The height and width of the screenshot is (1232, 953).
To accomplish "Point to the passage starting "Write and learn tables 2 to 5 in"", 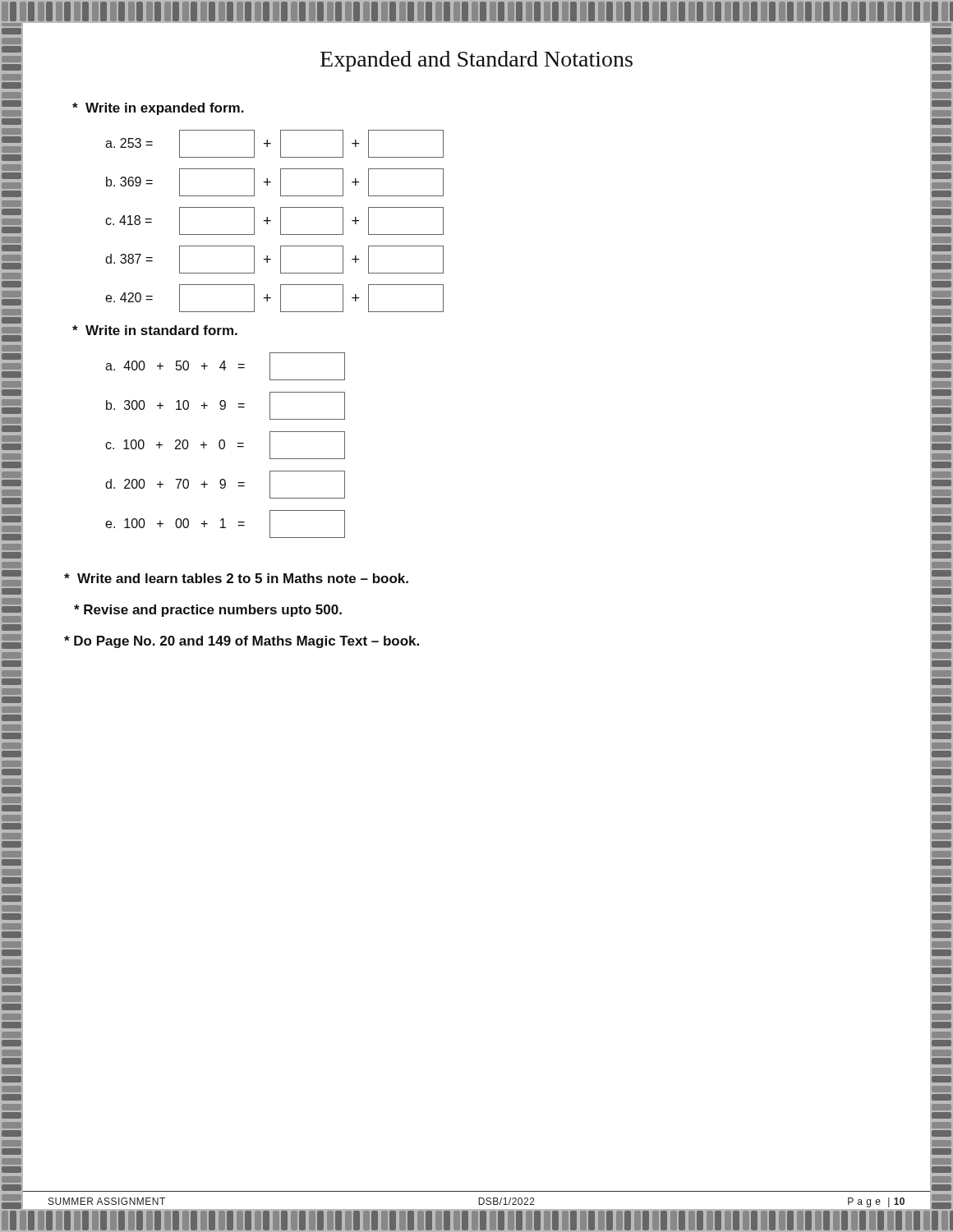I will [x=237, y=579].
